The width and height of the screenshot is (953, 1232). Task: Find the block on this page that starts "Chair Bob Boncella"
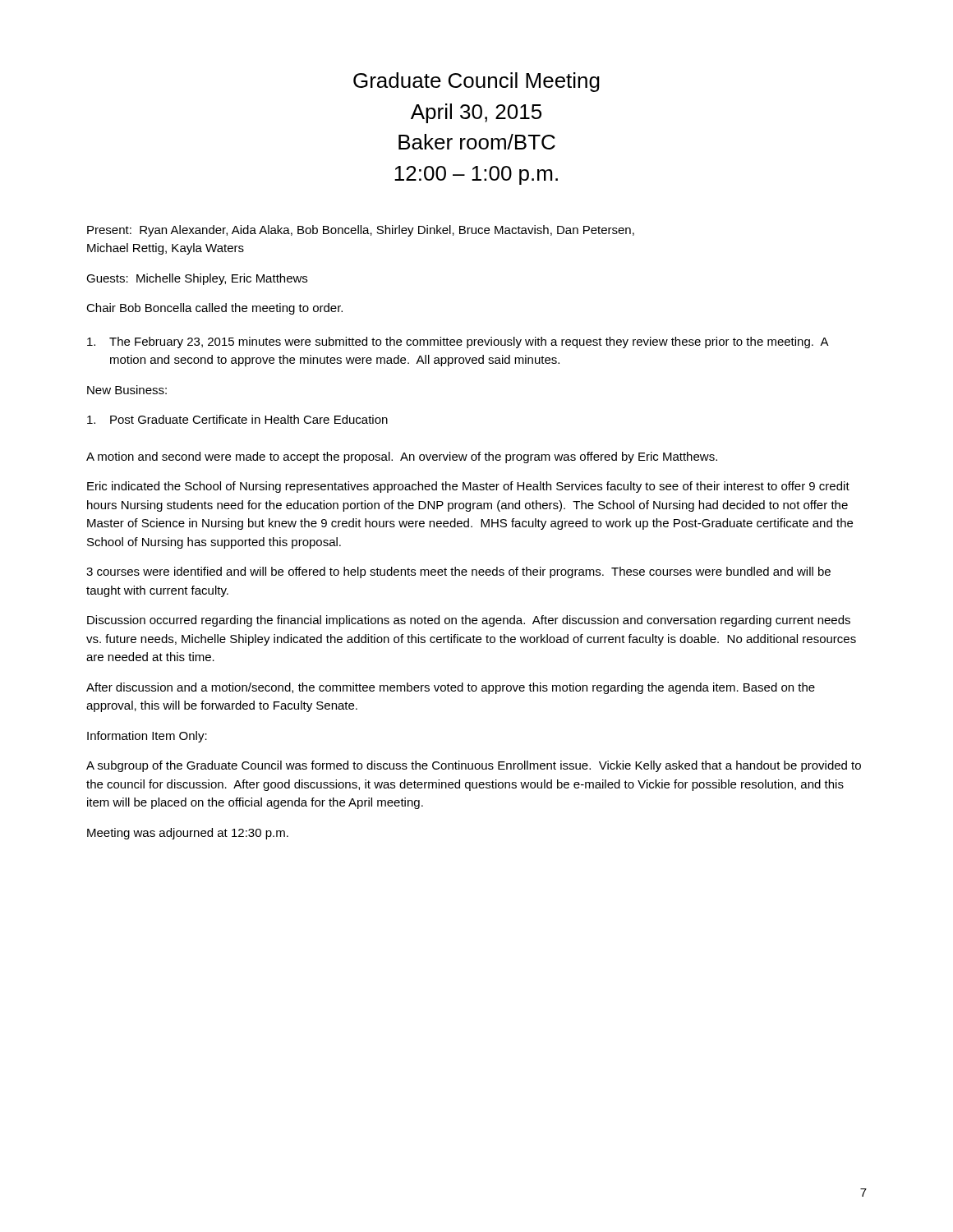tap(215, 308)
